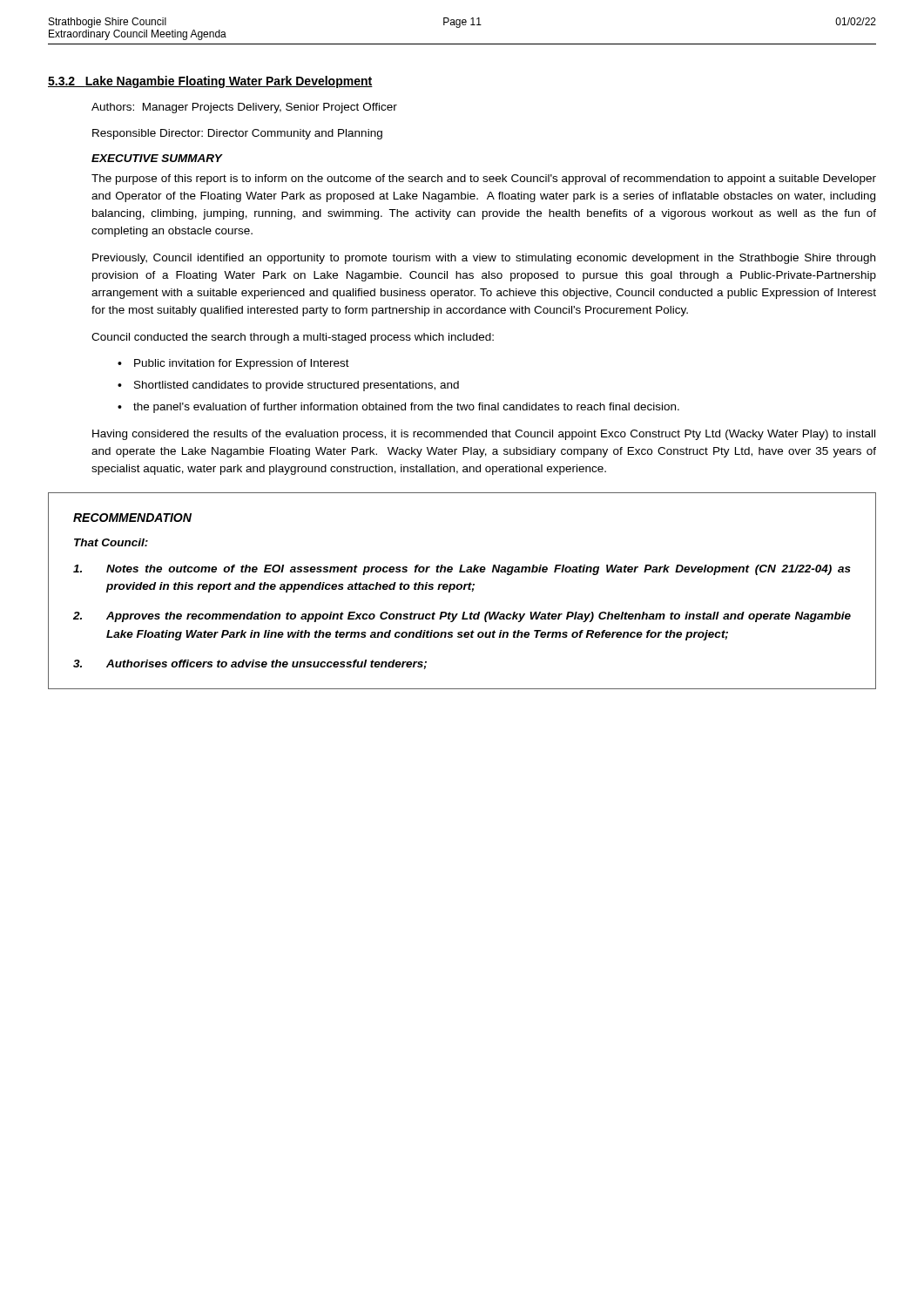Locate the block of text that opens with "Having considered the results of the evaluation process,"

tap(484, 451)
